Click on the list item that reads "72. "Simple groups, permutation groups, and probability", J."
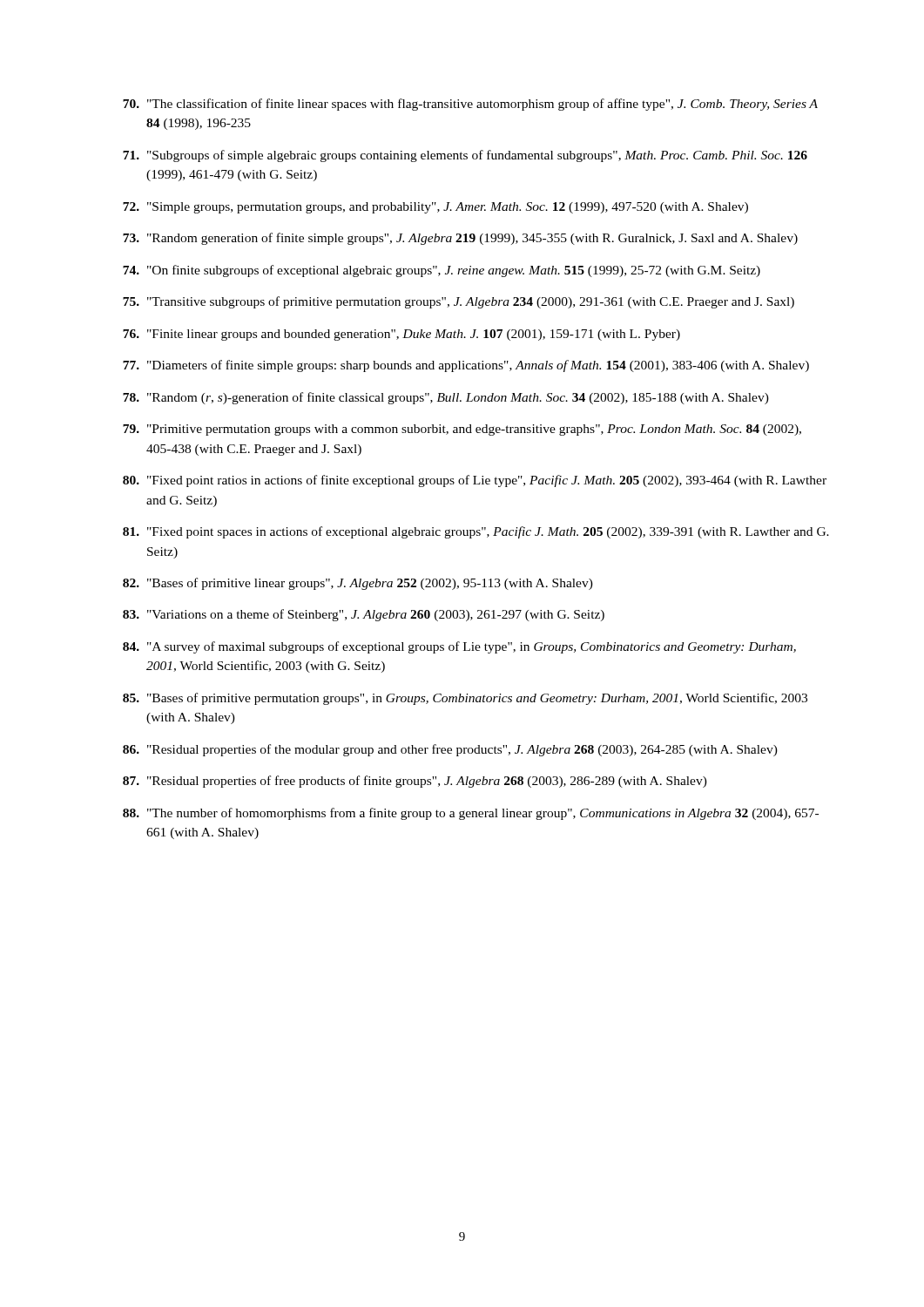 [x=462, y=207]
